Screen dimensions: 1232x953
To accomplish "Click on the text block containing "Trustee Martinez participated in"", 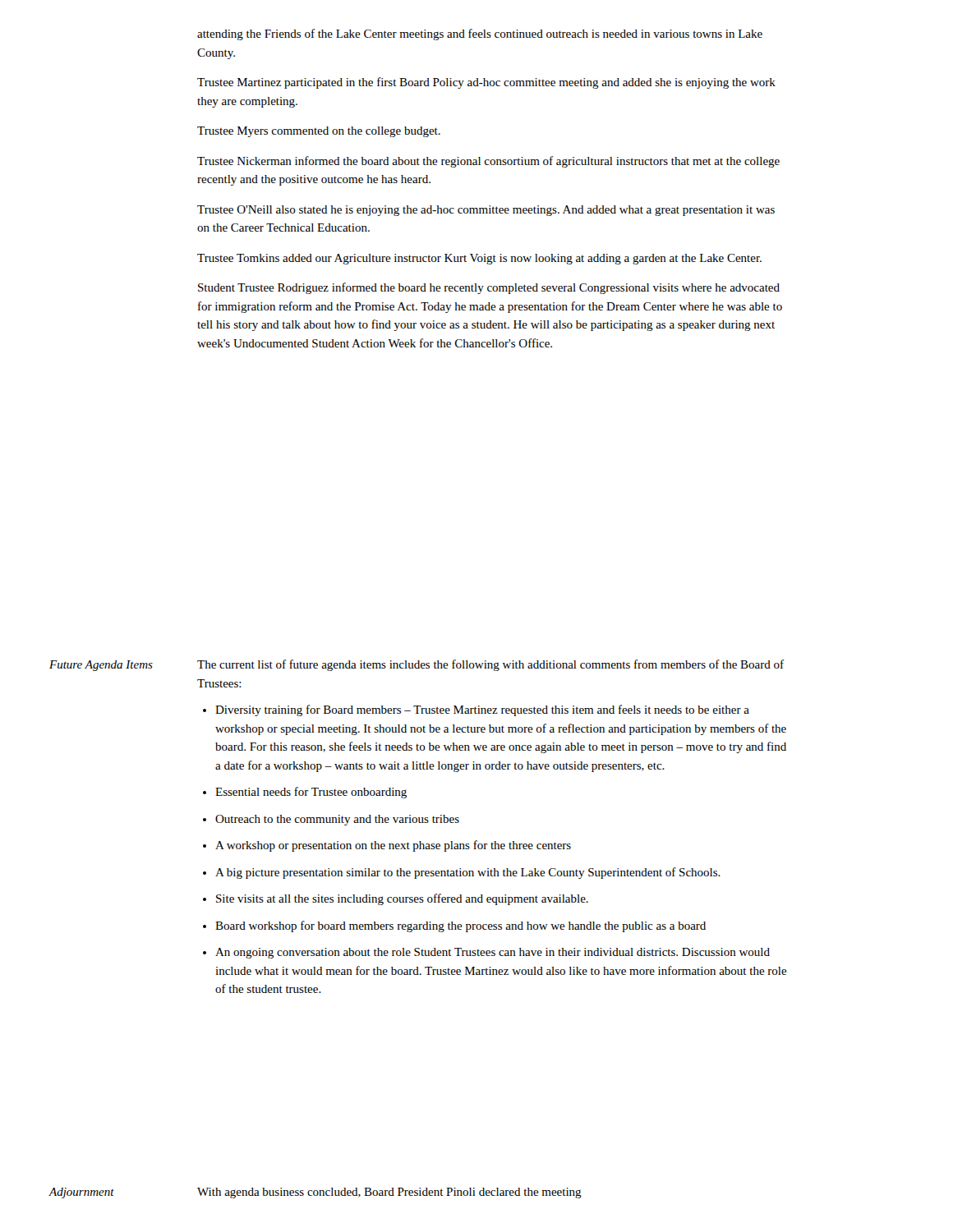I will click(x=486, y=91).
